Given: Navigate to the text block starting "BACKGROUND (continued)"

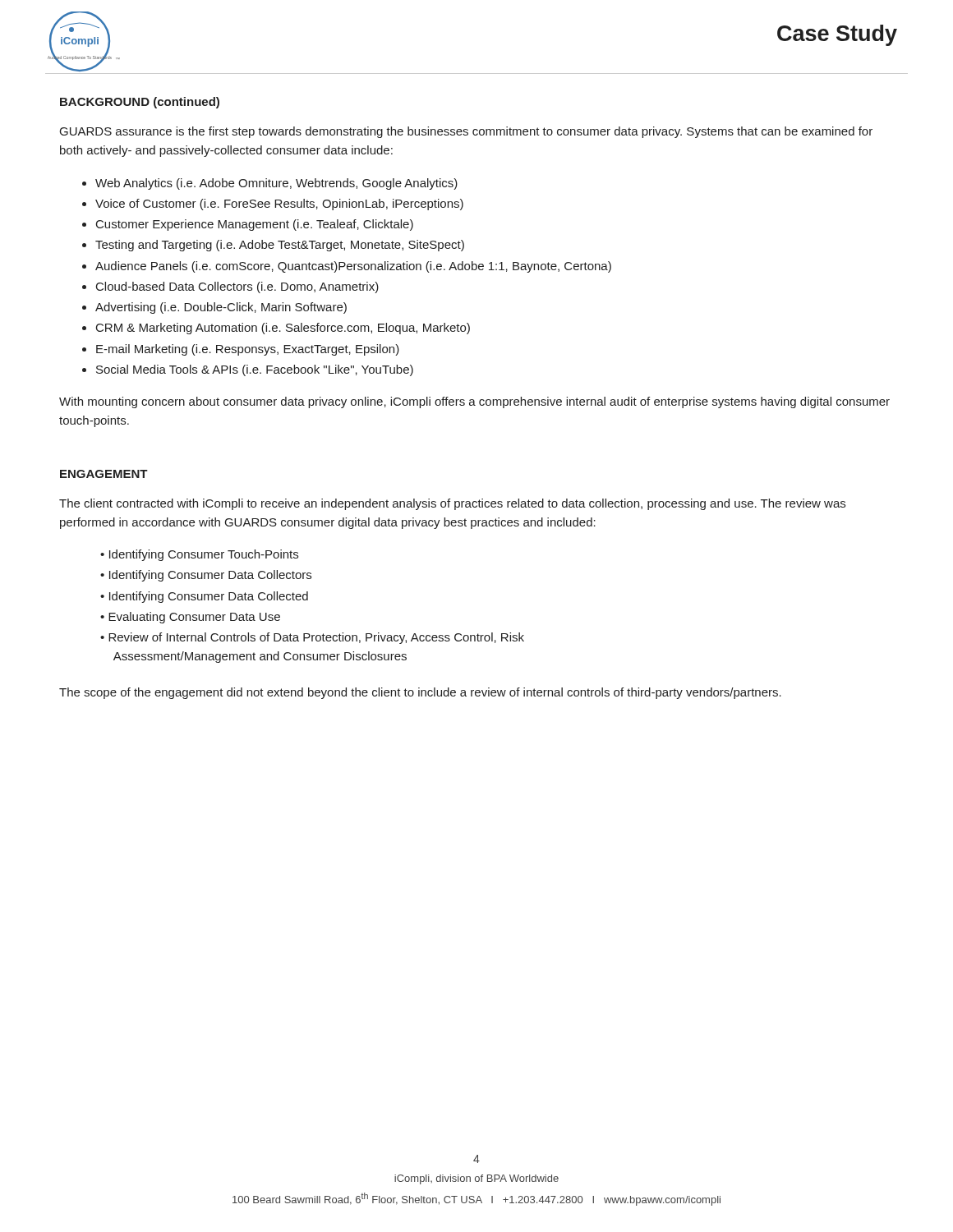Looking at the screenshot, I should (140, 101).
